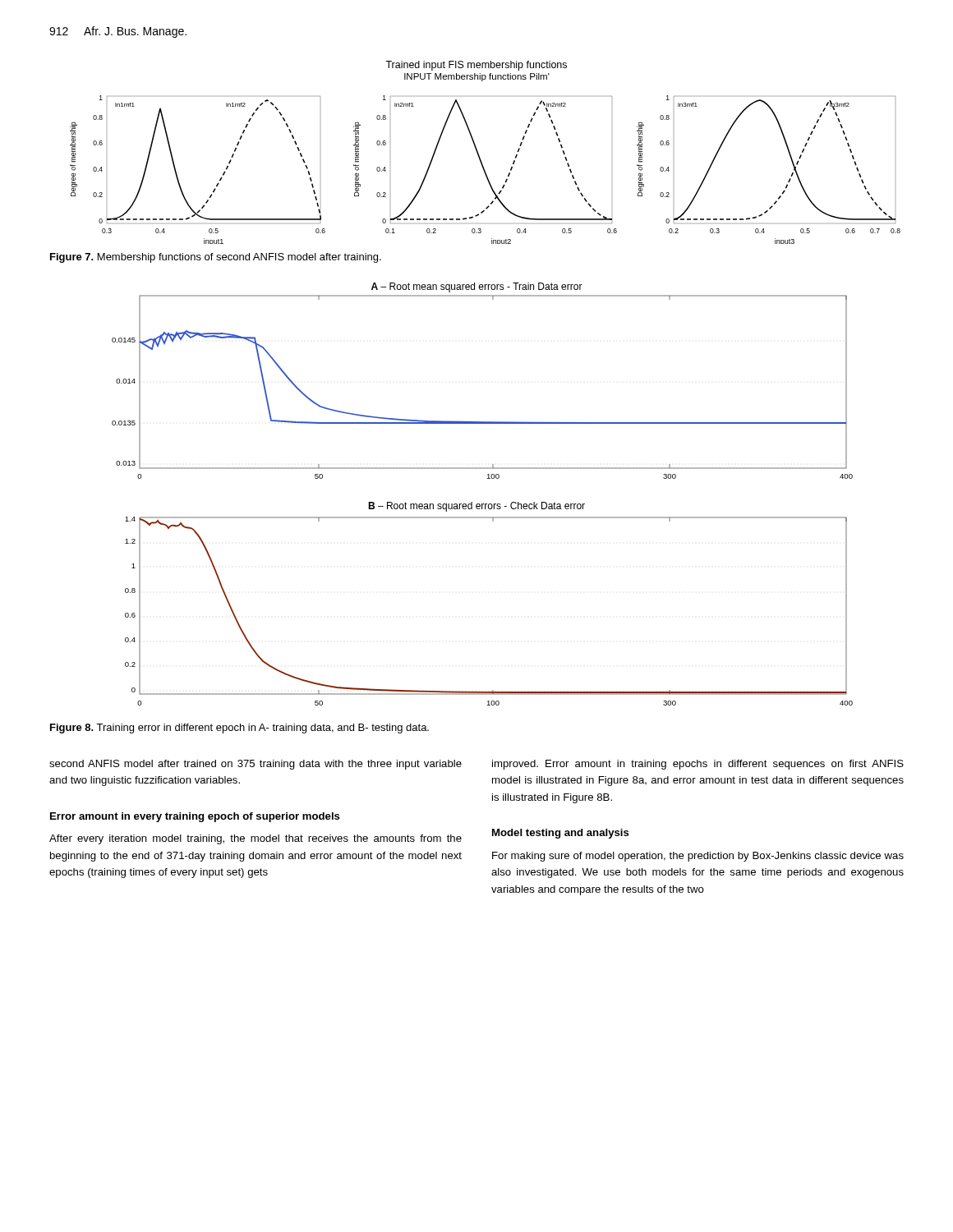Locate the text starting "Figure 7. Membership functions of second"
Screen dimensions: 1232x953
click(x=216, y=257)
